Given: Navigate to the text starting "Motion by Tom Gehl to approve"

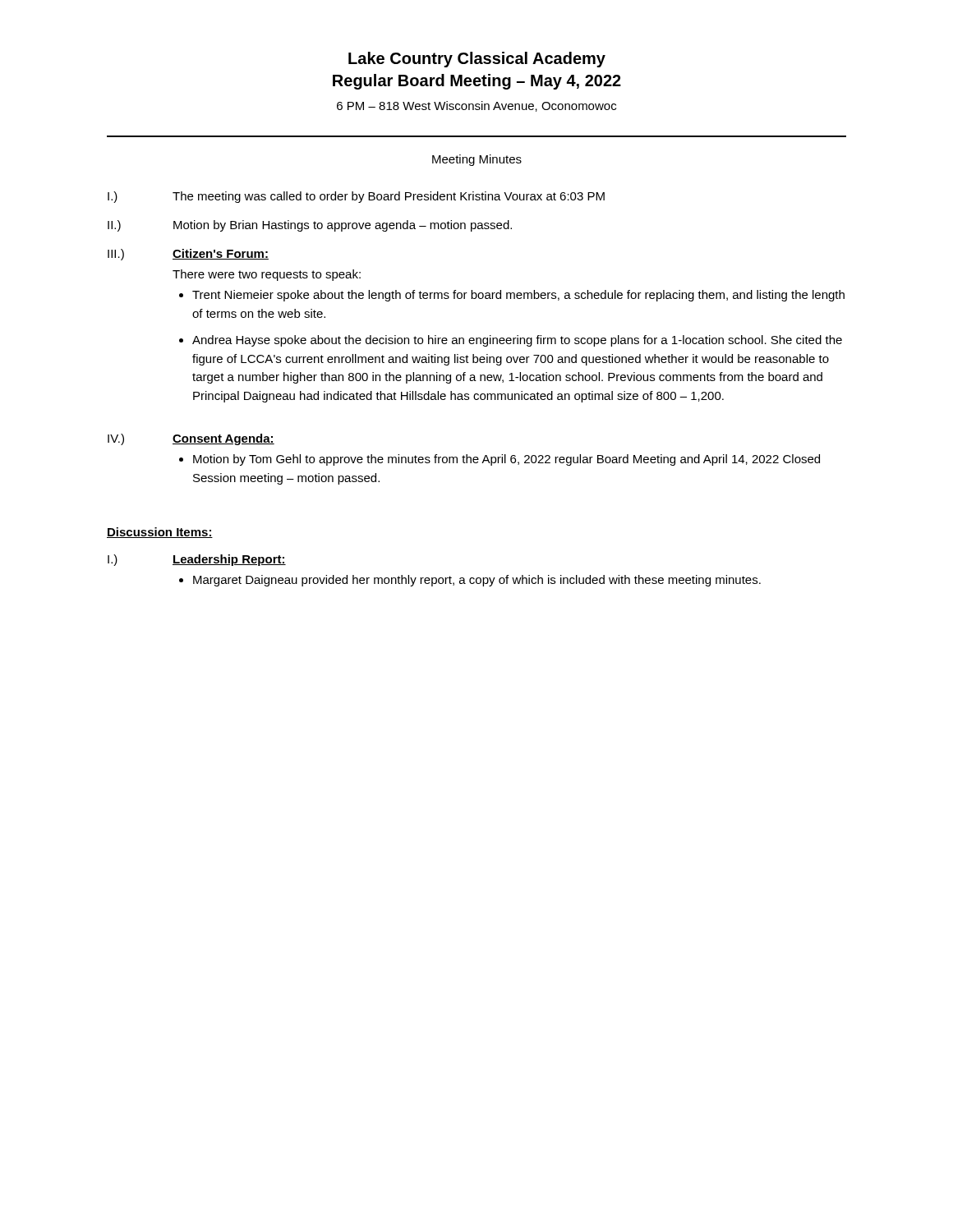Looking at the screenshot, I should [507, 468].
